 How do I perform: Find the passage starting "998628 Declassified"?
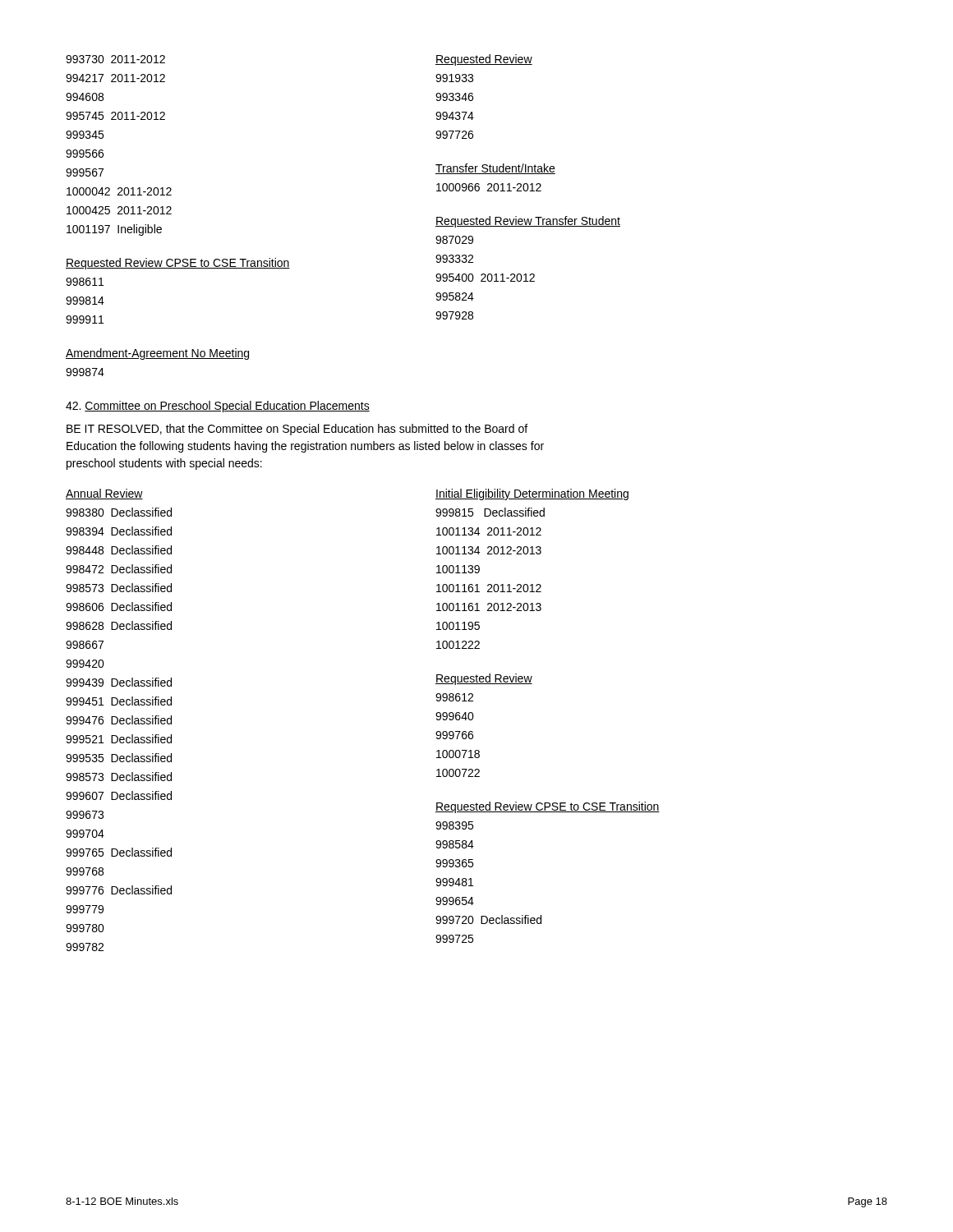point(119,626)
